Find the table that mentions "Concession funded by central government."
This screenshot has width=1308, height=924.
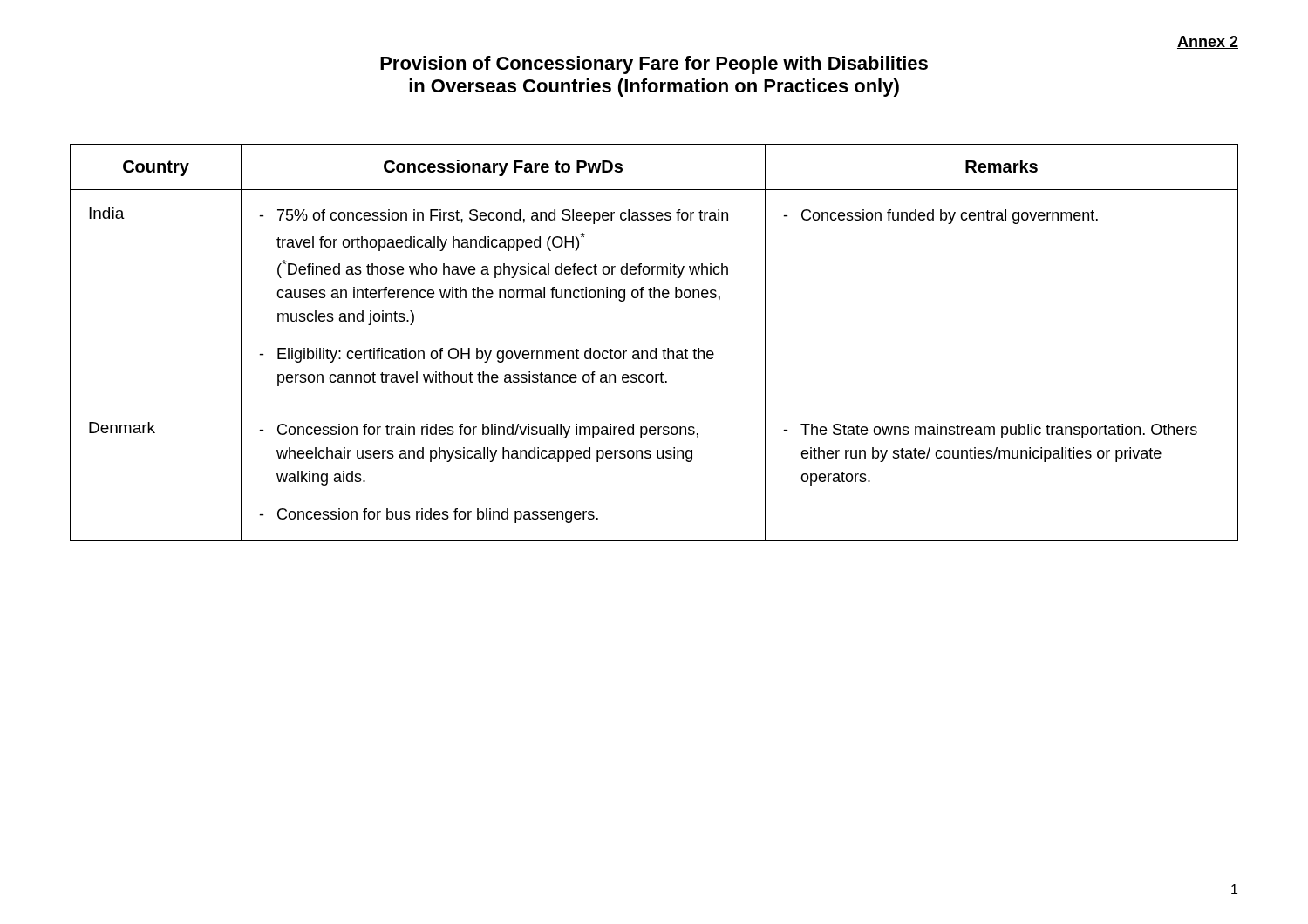pos(654,343)
